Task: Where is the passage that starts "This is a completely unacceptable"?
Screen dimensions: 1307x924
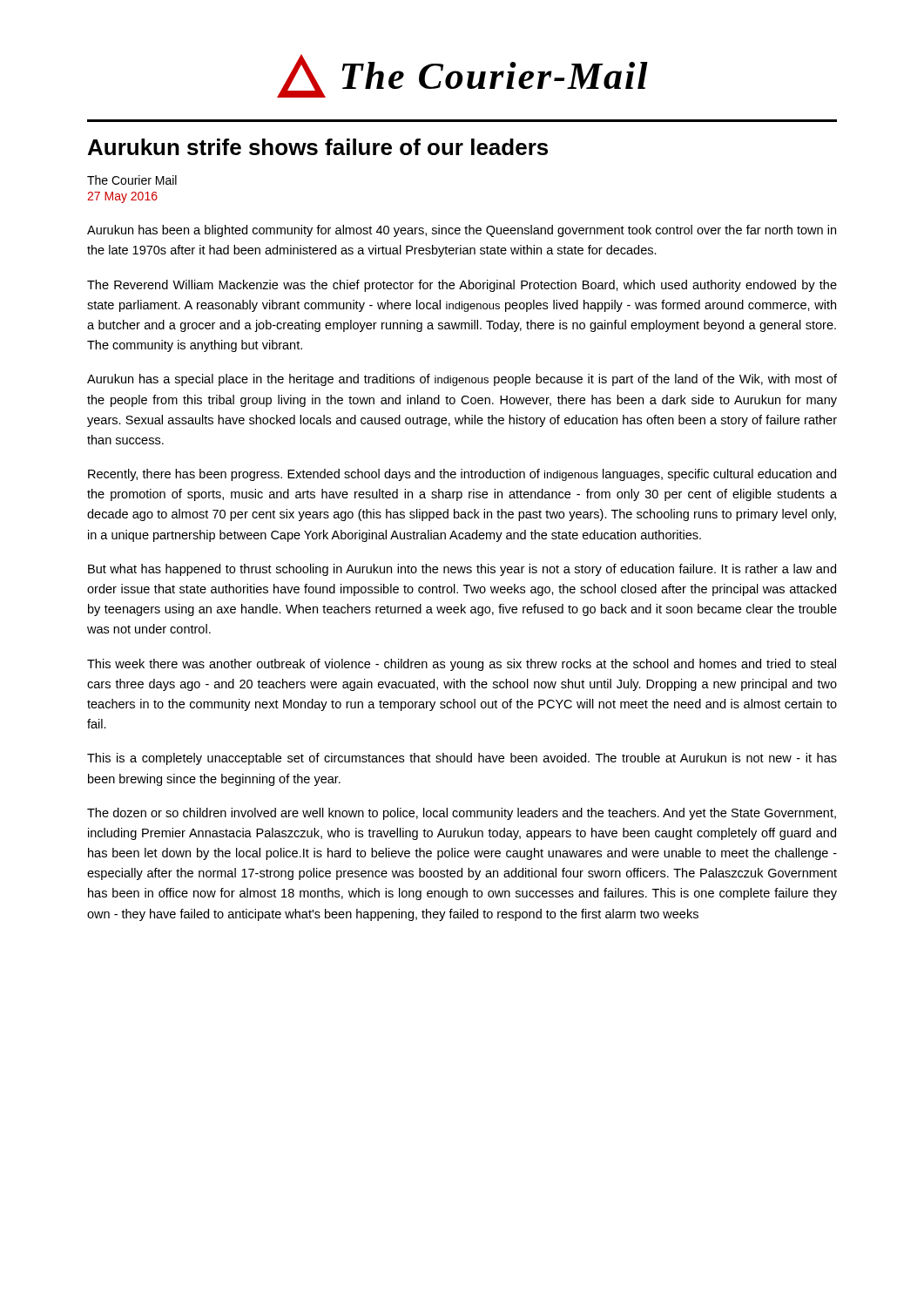Action: [x=462, y=768]
